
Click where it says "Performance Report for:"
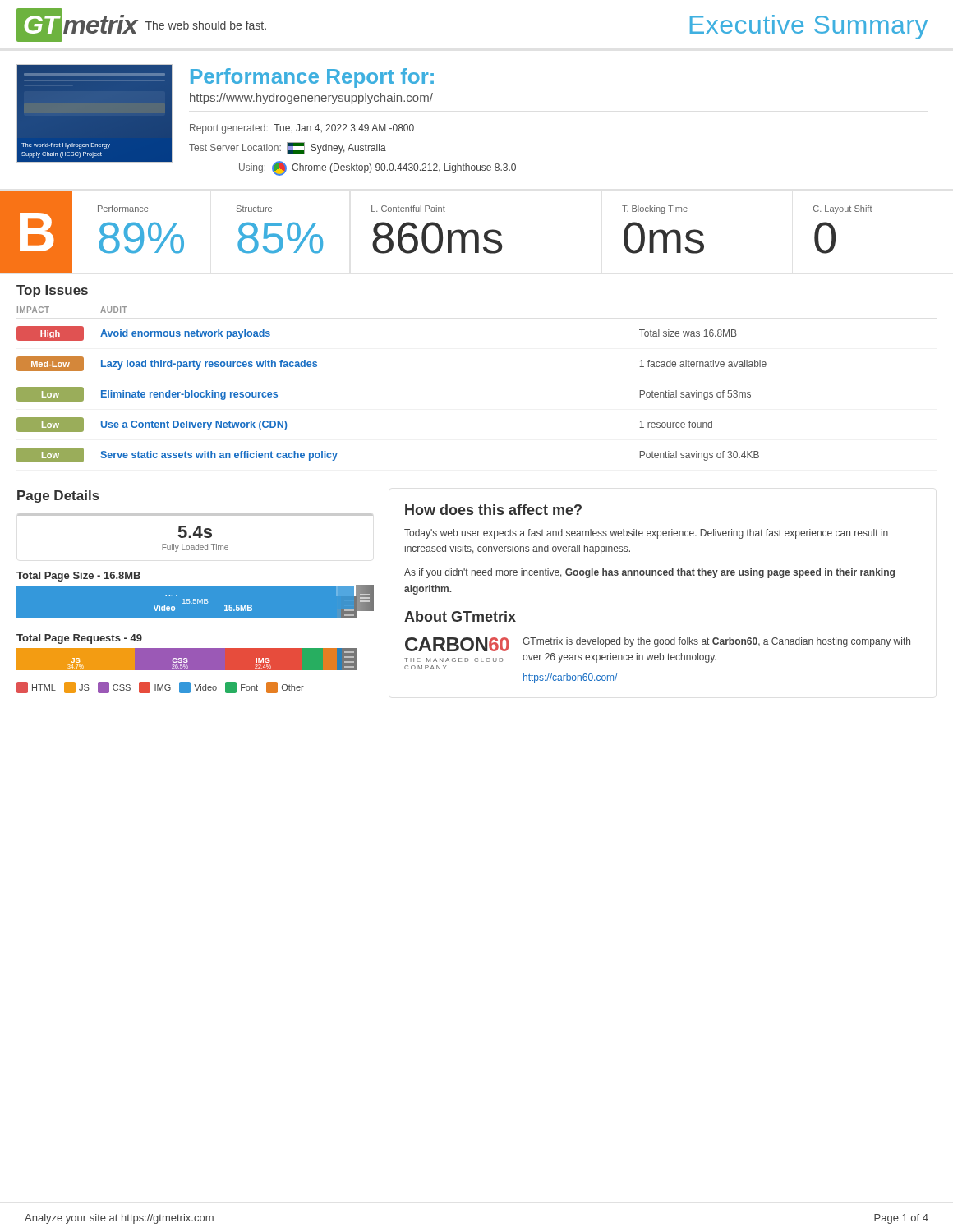point(312,76)
